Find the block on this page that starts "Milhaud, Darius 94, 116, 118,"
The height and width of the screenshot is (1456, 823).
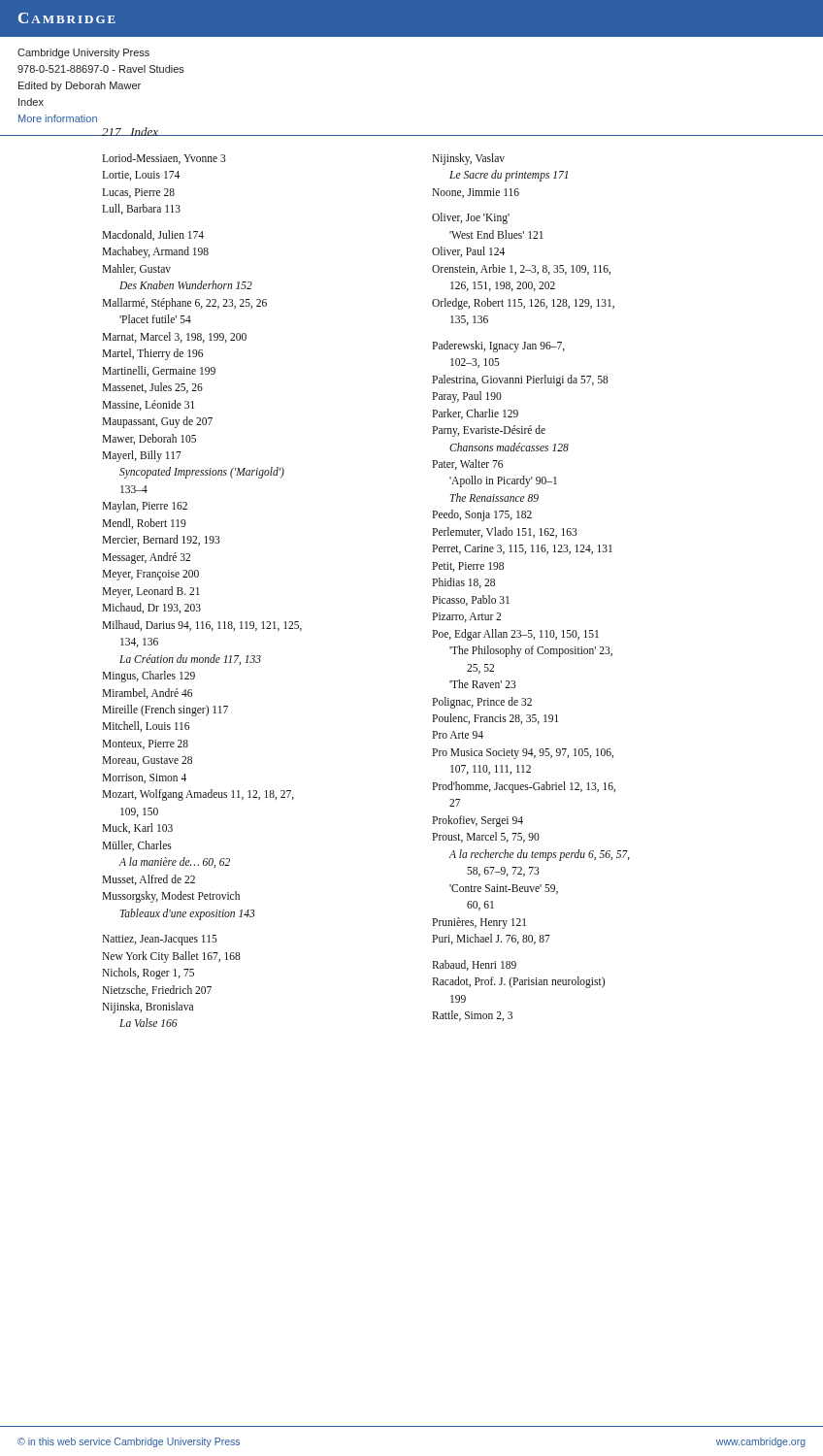click(202, 626)
